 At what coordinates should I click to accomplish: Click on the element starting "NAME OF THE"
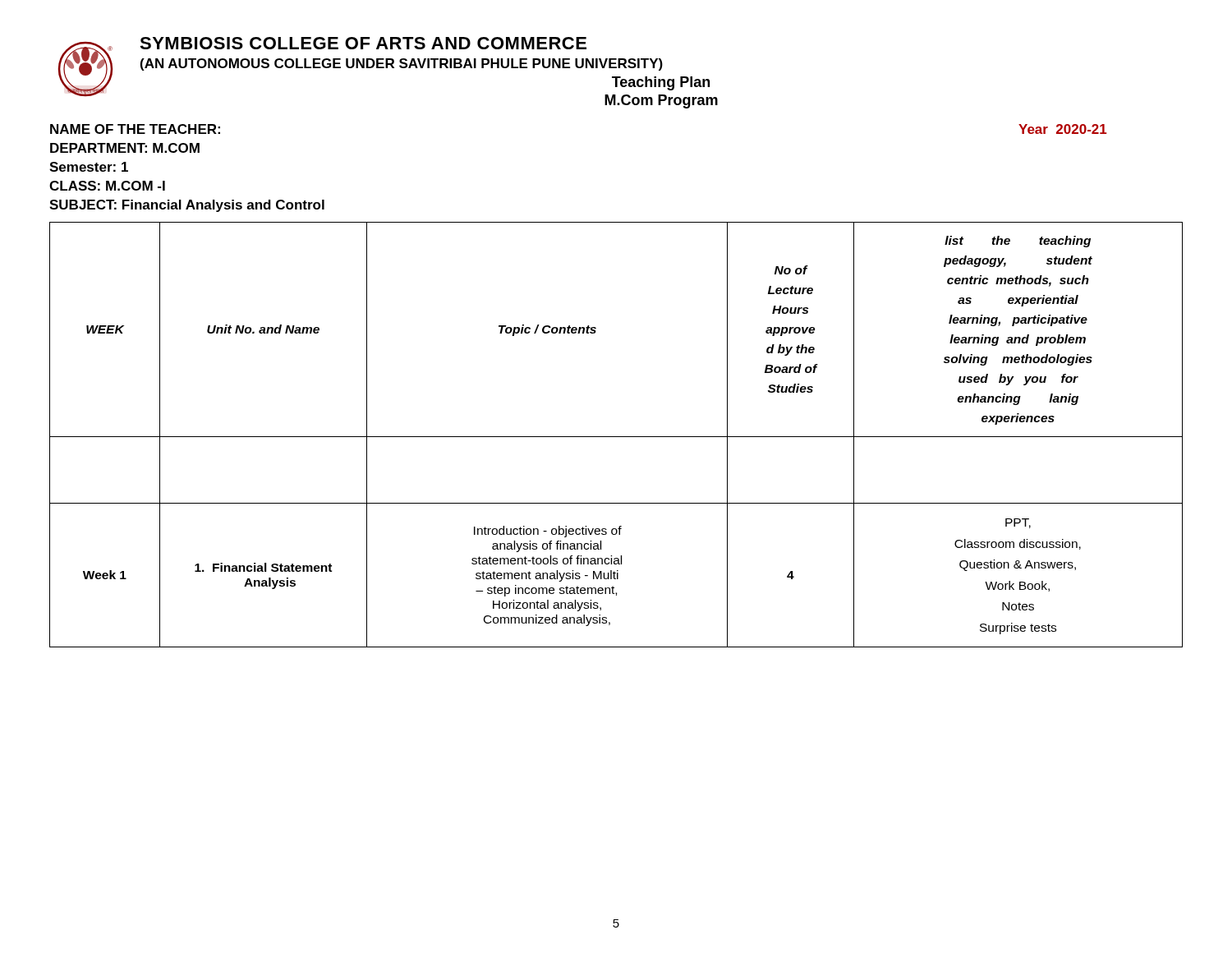[x=141, y=129]
